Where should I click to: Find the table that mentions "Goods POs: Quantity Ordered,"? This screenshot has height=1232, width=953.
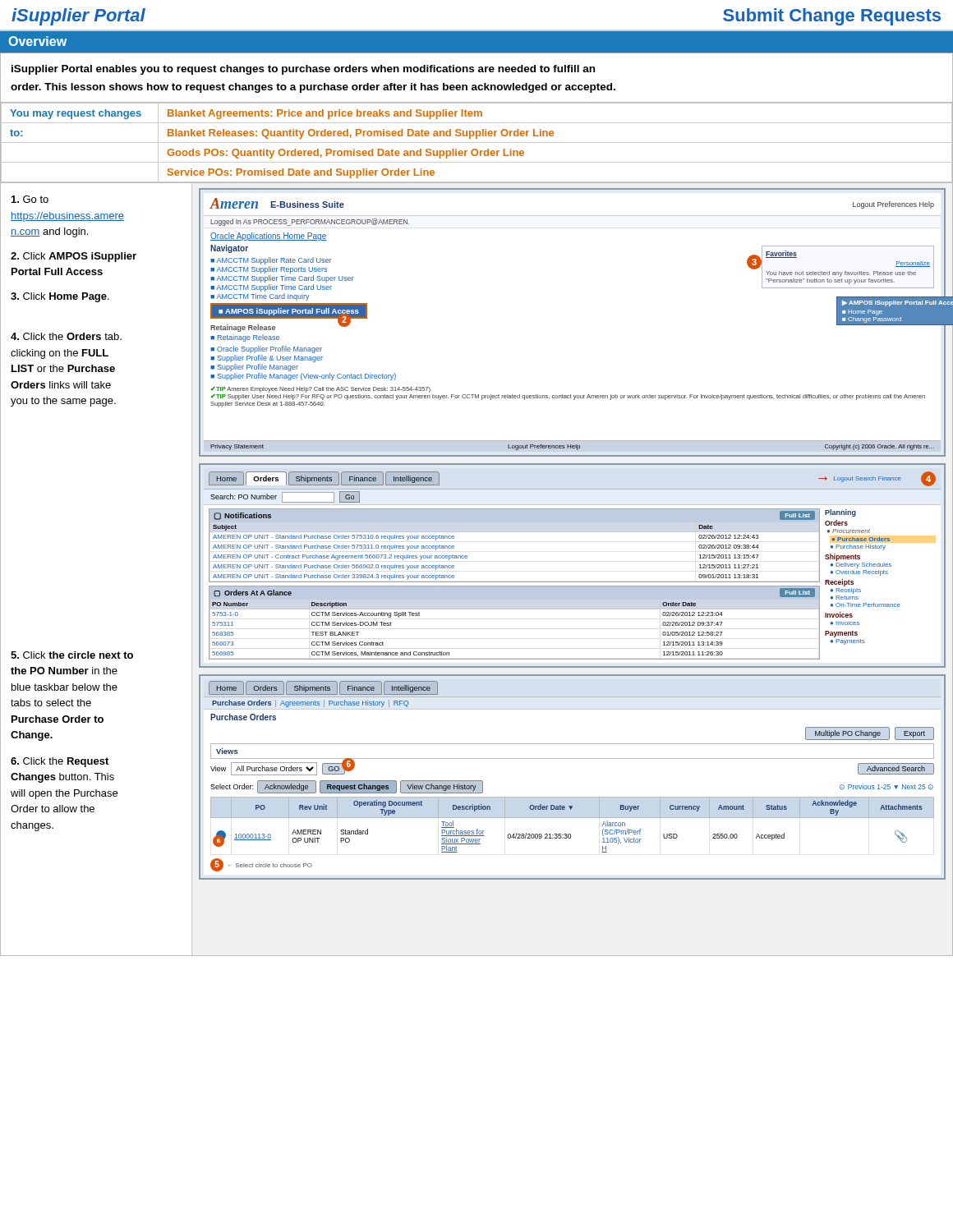(x=476, y=143)
